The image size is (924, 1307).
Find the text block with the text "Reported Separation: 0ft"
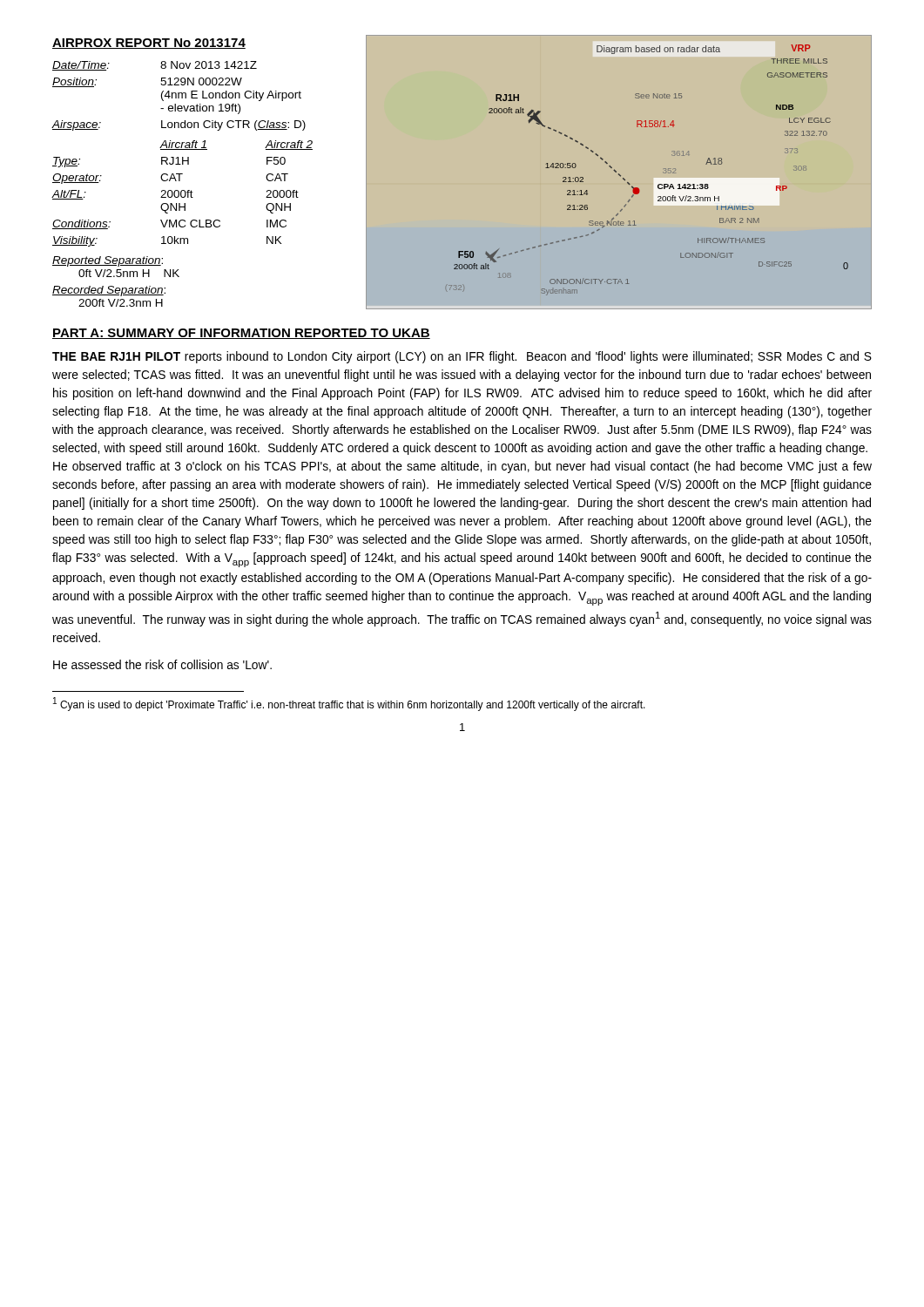click(x=116, y=267)
